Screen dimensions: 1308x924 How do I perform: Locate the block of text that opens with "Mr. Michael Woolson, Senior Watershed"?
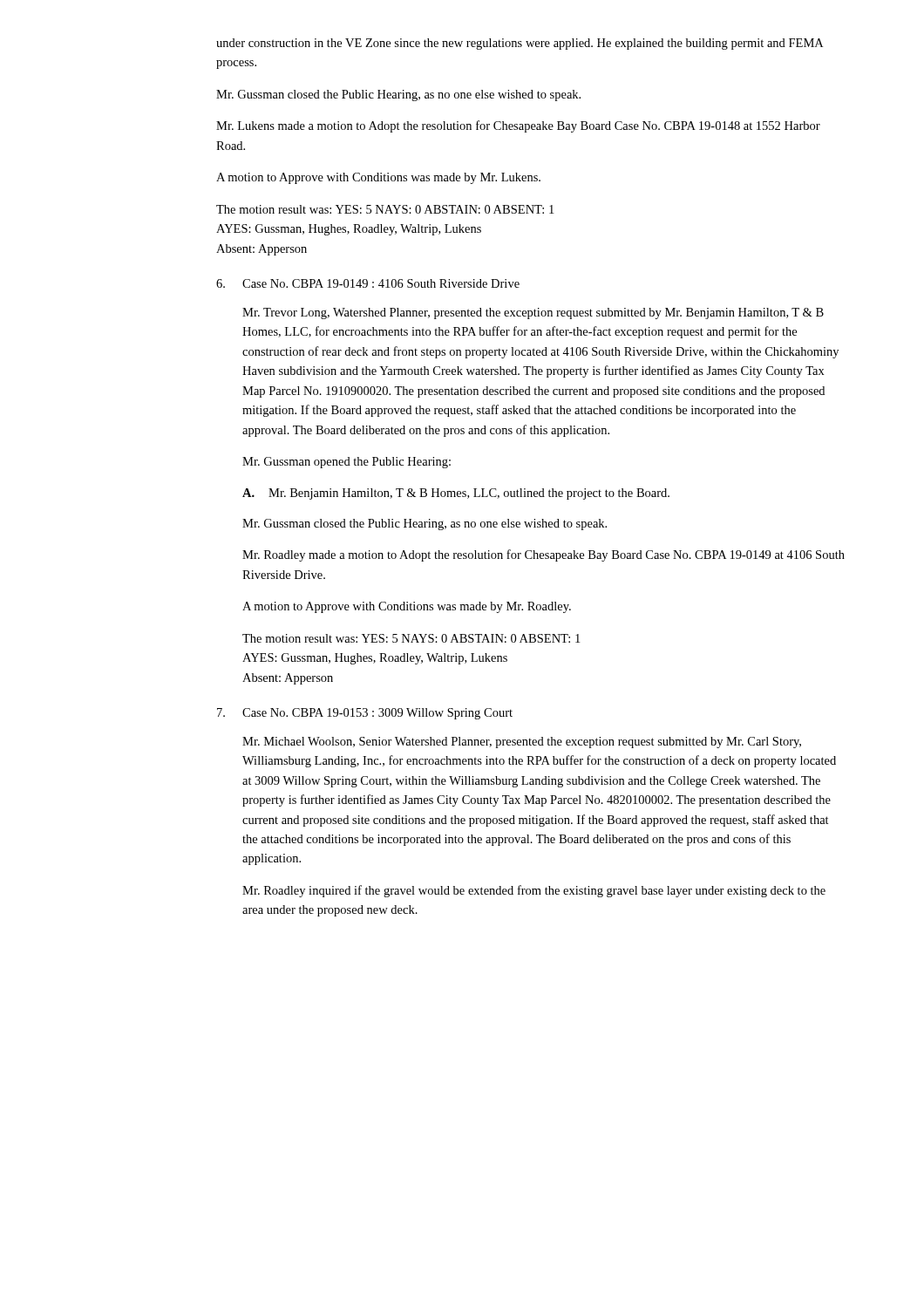(539, 800)
